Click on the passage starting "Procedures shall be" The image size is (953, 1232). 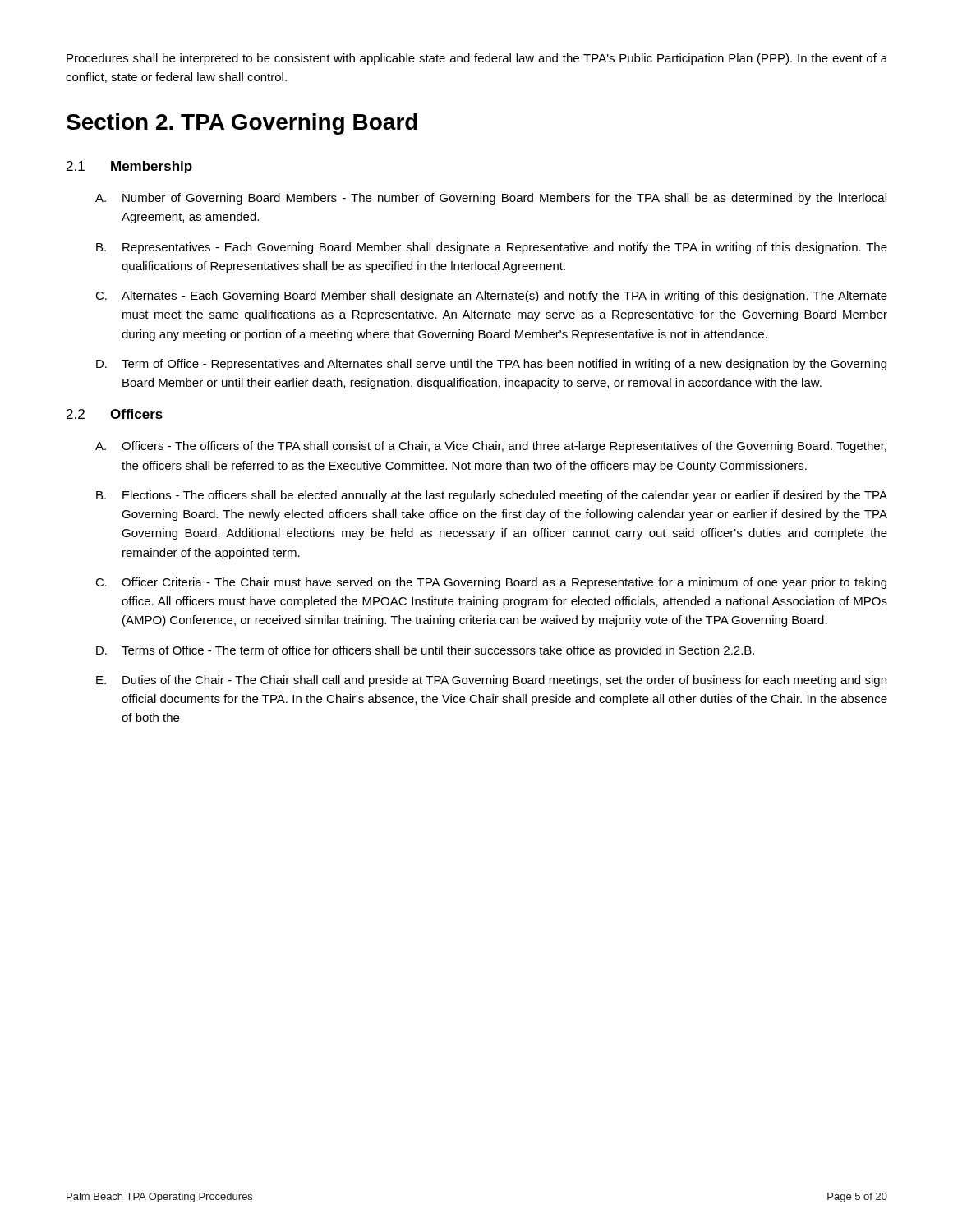pyautogui.click(x=476, y=67)
